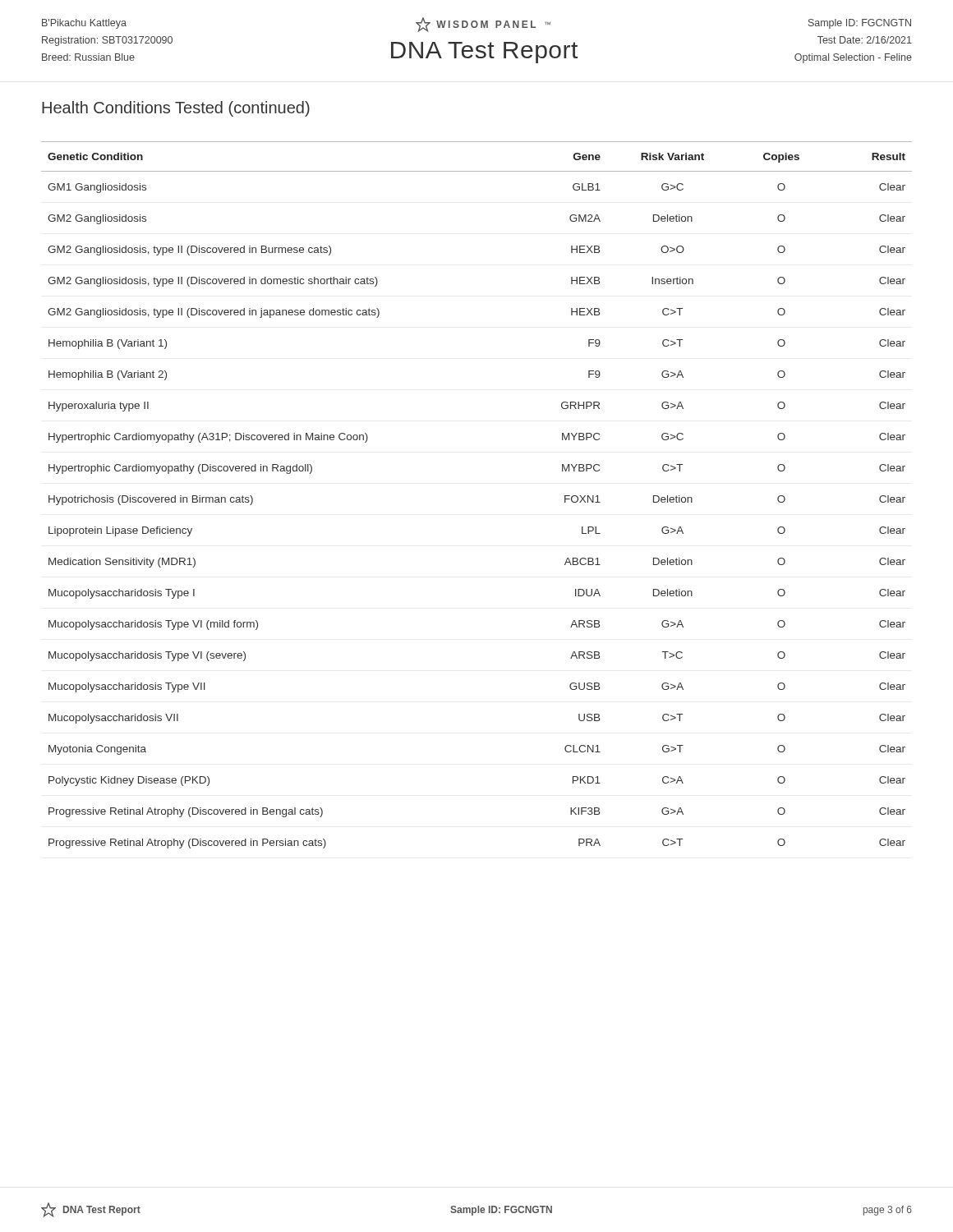Viewport: 953px width, 1232px height.
Task: Locate the table with the text "Hemophilia B (Variant"
Action: coord(476,500)
